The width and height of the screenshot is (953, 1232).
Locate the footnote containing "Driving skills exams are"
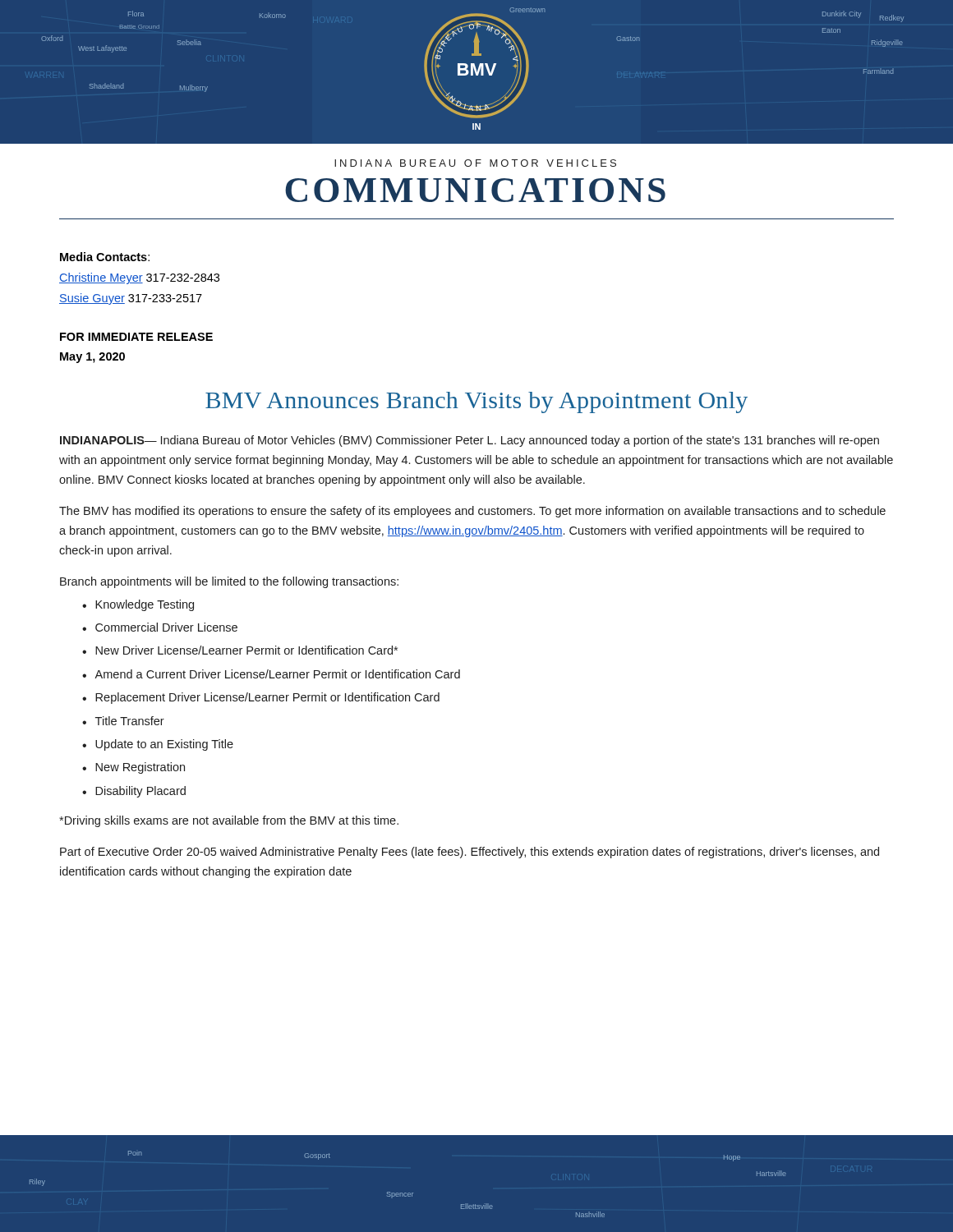click(x=229, y=821)
